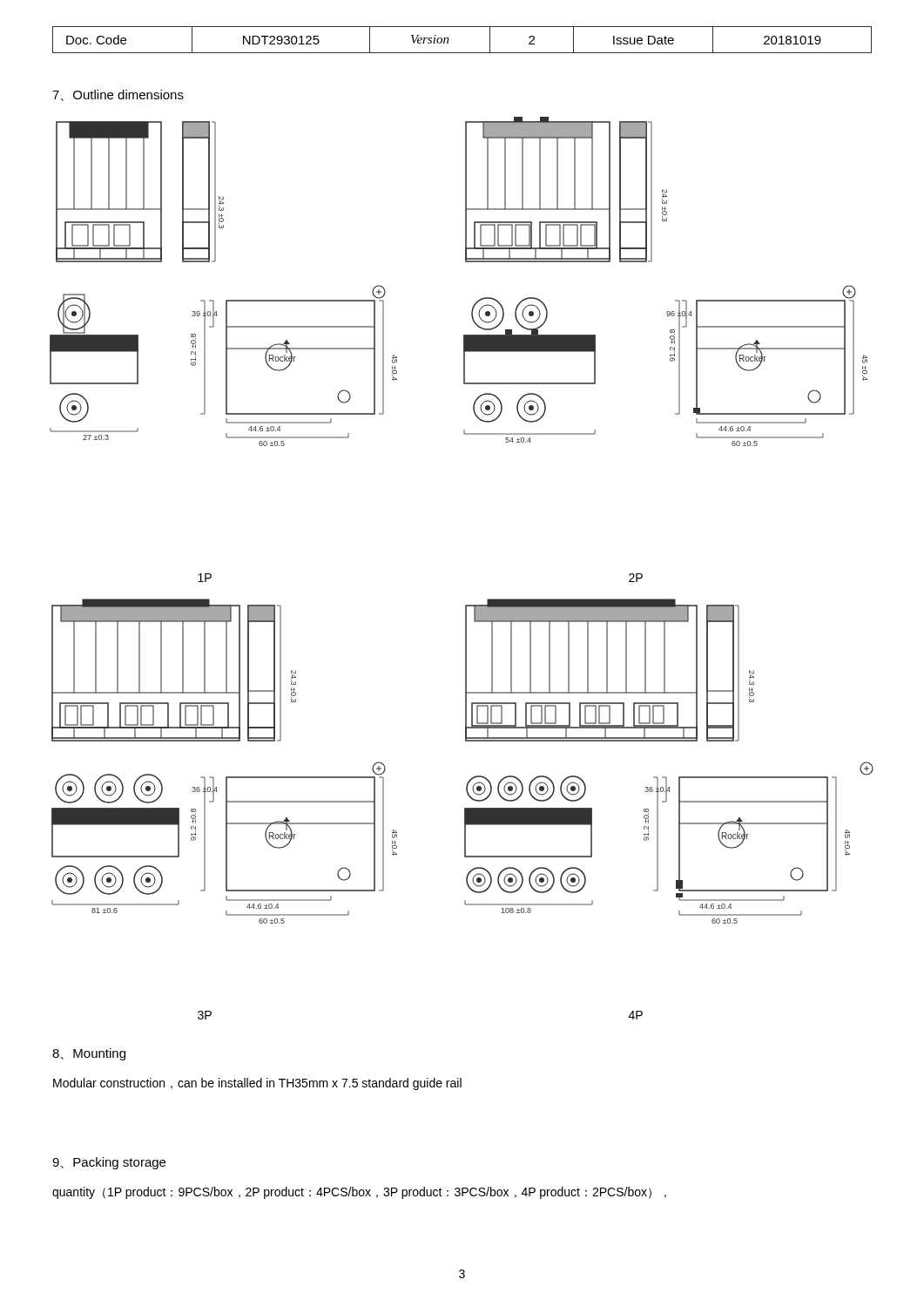Point to the passage starting "7、Outline dimensions"
This screenshot has height=1307, width=924.
[x=118, y=95]
